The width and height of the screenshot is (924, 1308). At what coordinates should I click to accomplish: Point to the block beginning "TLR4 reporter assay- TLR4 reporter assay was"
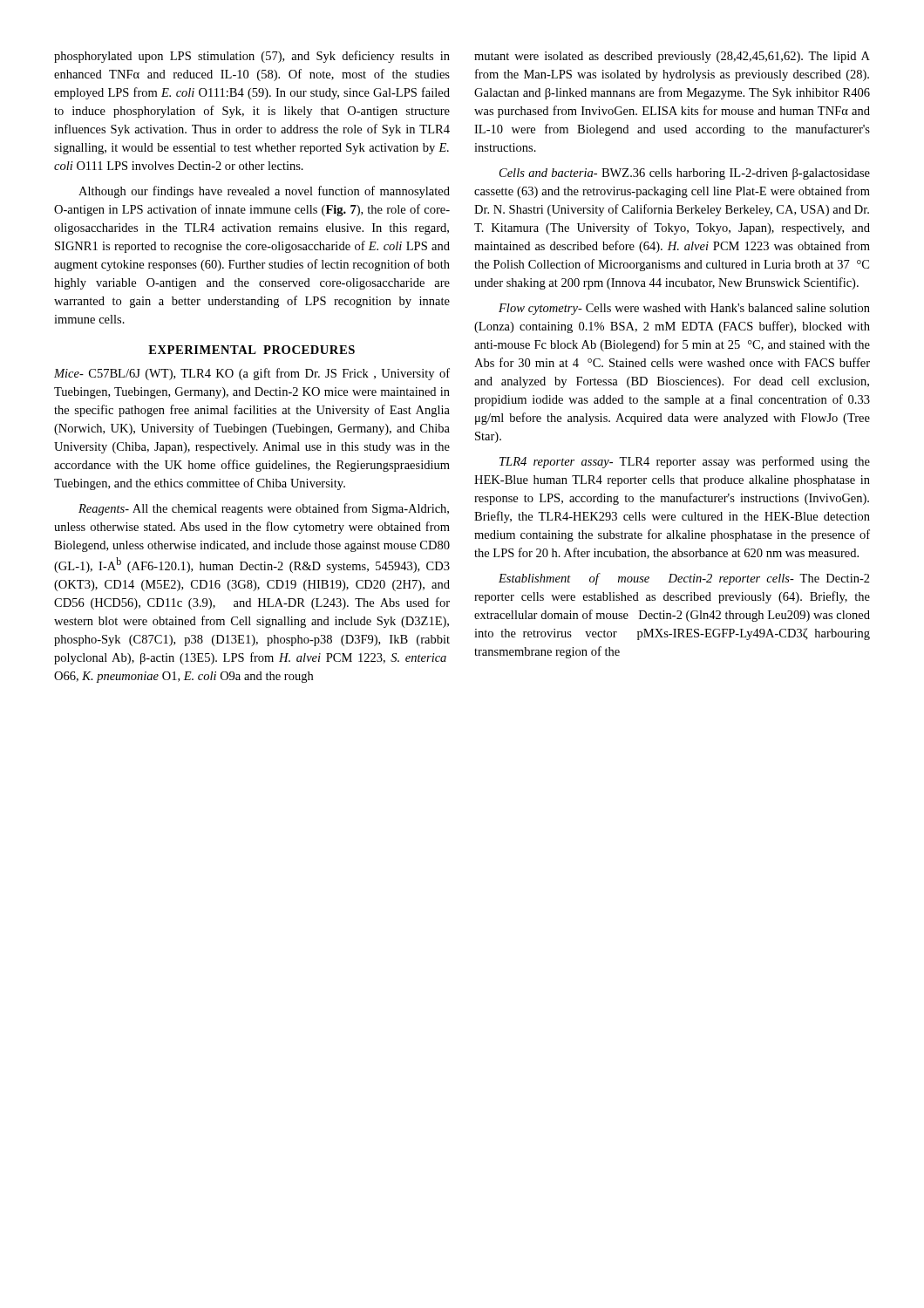pyautogui.click(x=672, y=508)
